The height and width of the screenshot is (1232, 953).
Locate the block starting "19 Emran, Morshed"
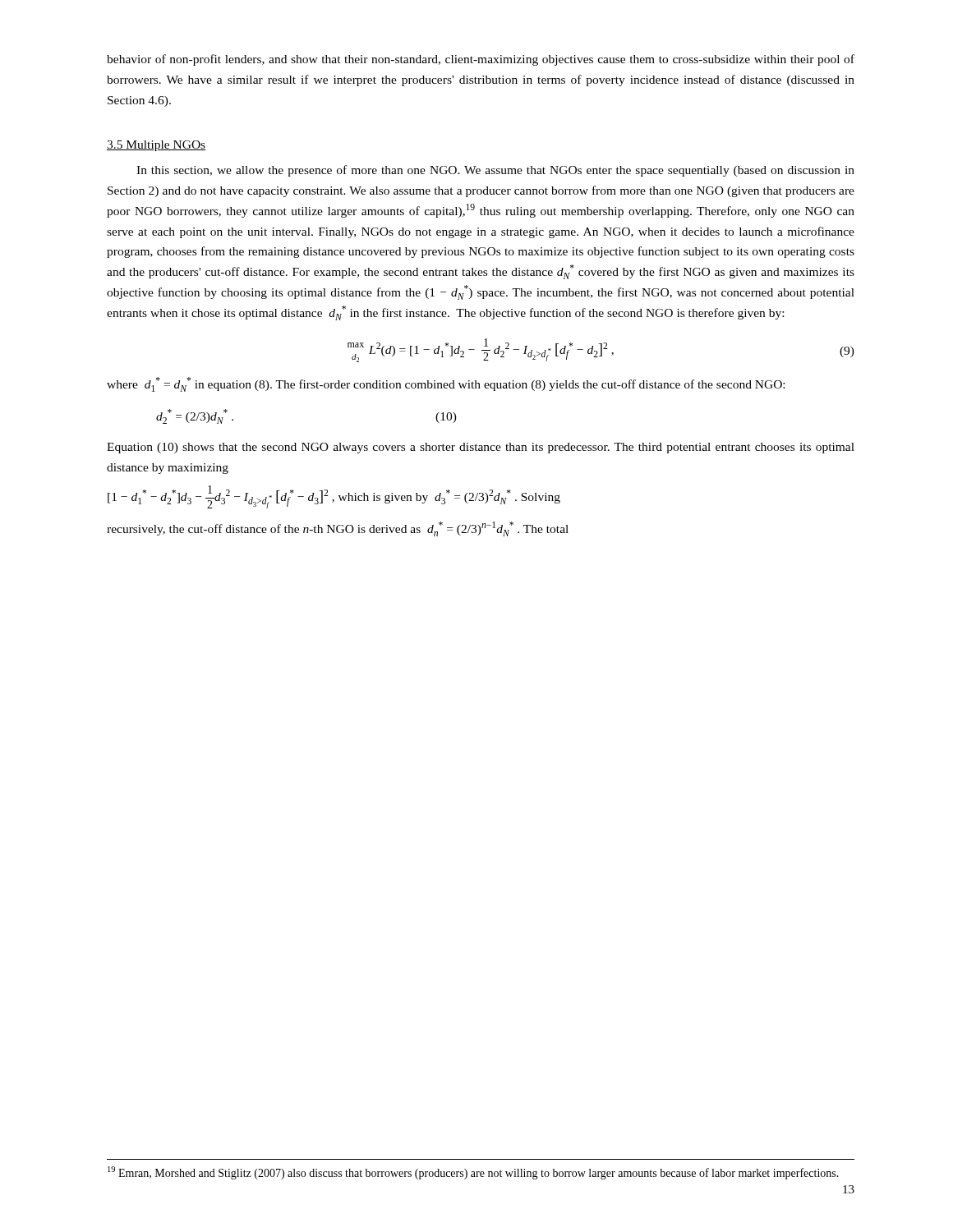473,1172
